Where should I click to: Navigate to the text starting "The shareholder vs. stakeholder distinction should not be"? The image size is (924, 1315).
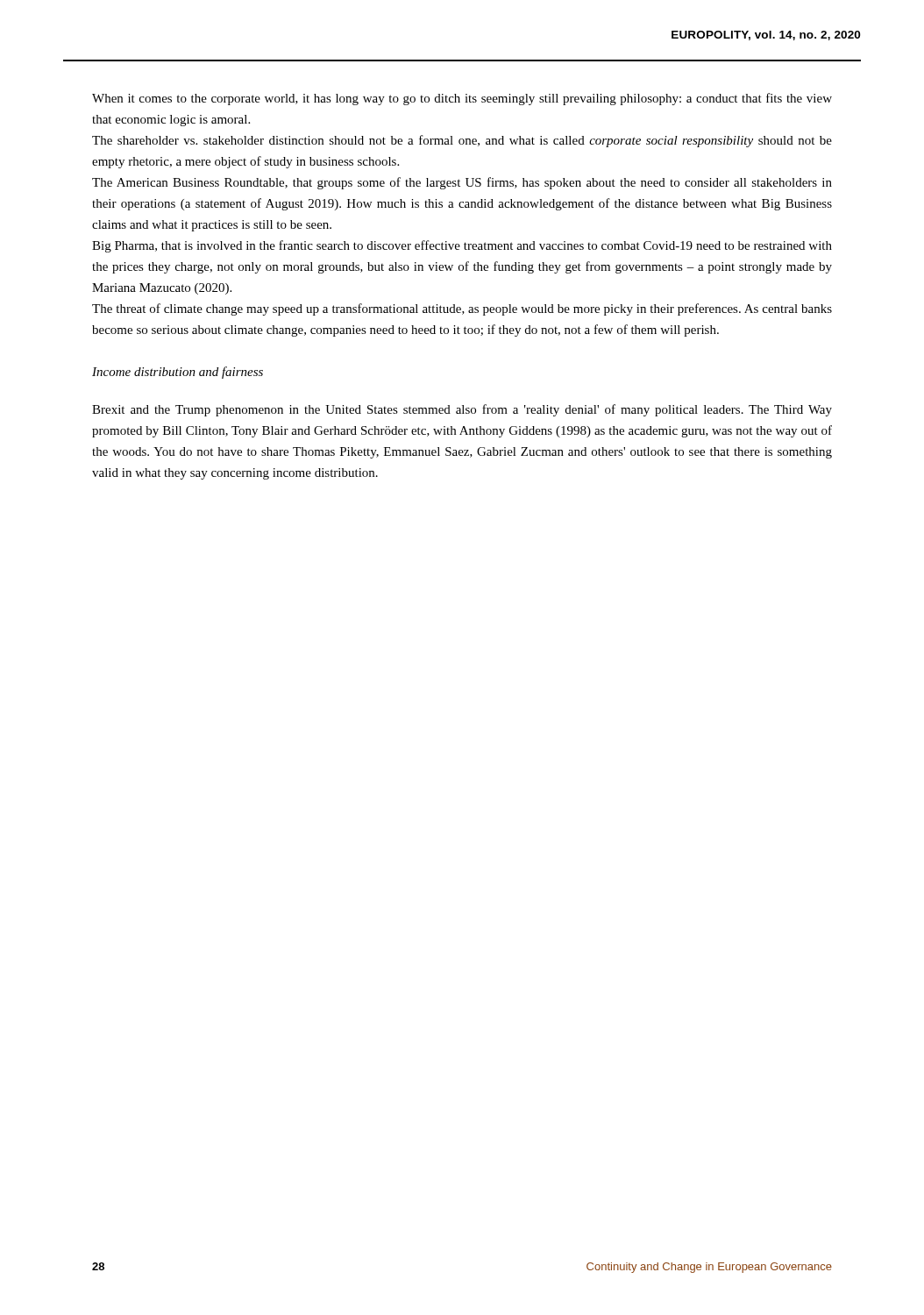(462, 151)
